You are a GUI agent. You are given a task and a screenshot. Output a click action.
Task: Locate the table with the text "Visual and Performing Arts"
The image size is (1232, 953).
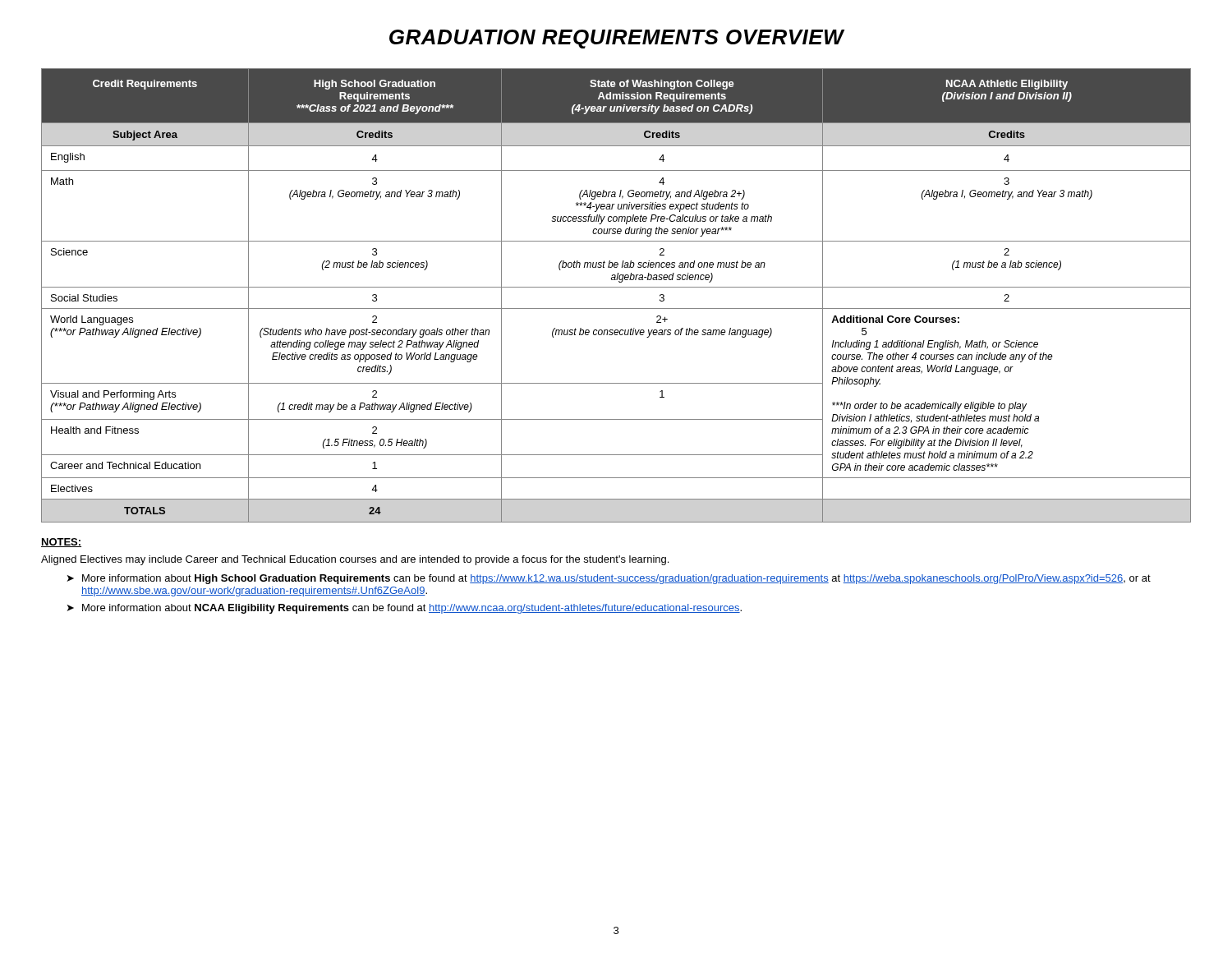click(x=616, y=295)
